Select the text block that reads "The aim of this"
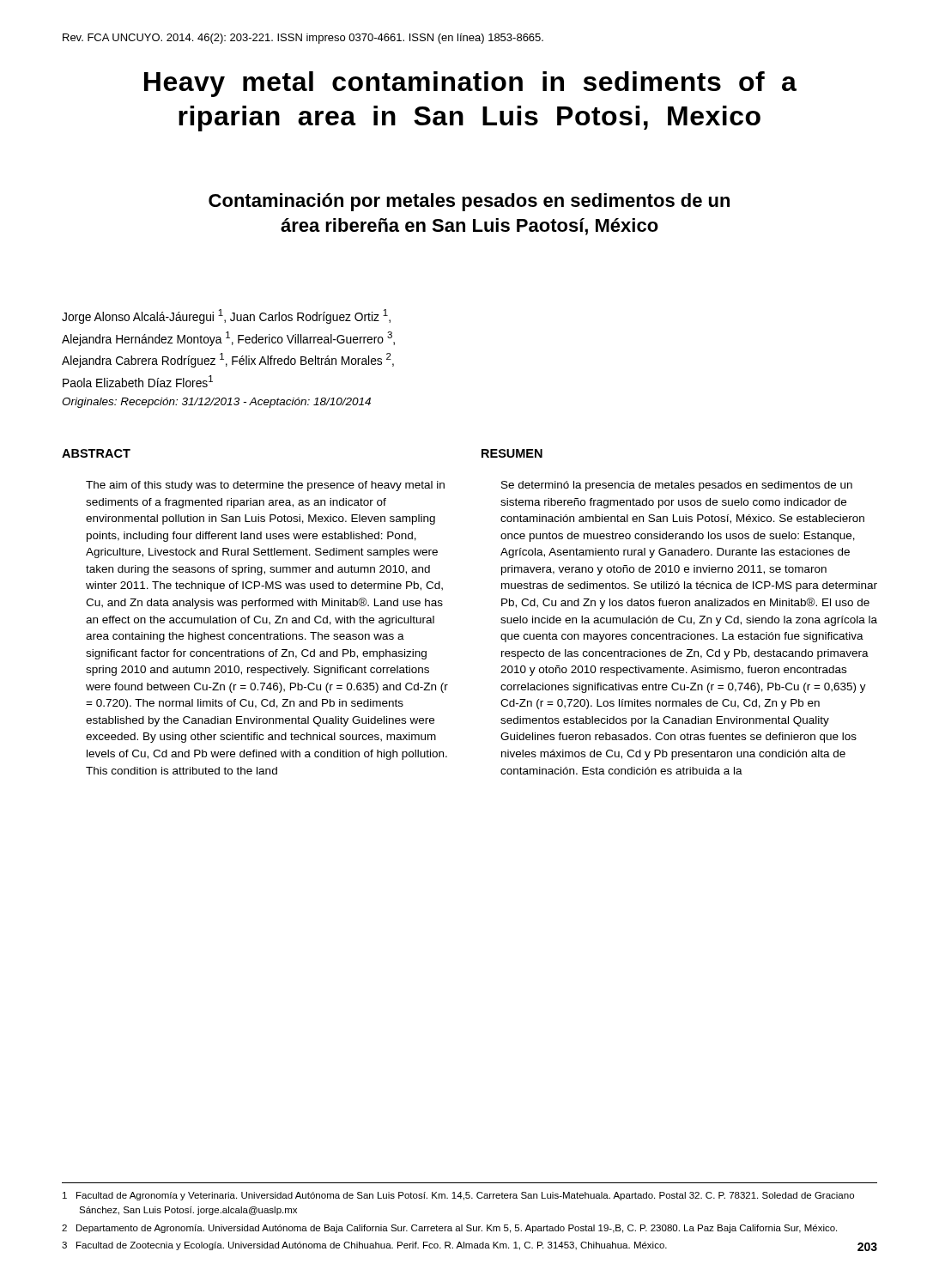The height and width of the screenshot is (1288, 939). [x=269, y=628]
